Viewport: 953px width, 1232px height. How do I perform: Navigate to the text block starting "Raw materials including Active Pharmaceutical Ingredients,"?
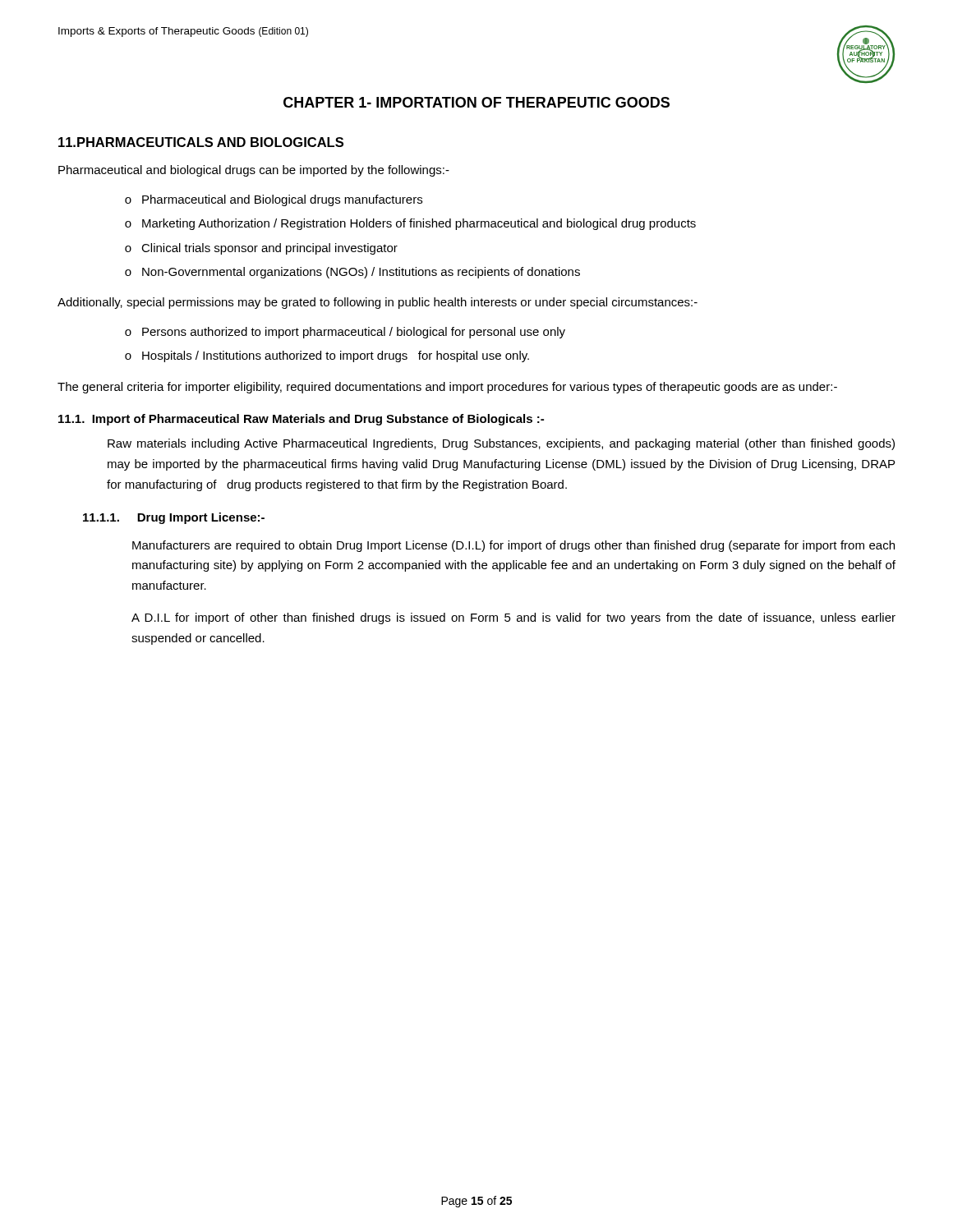pyautogui.click(x=501, y=464)
